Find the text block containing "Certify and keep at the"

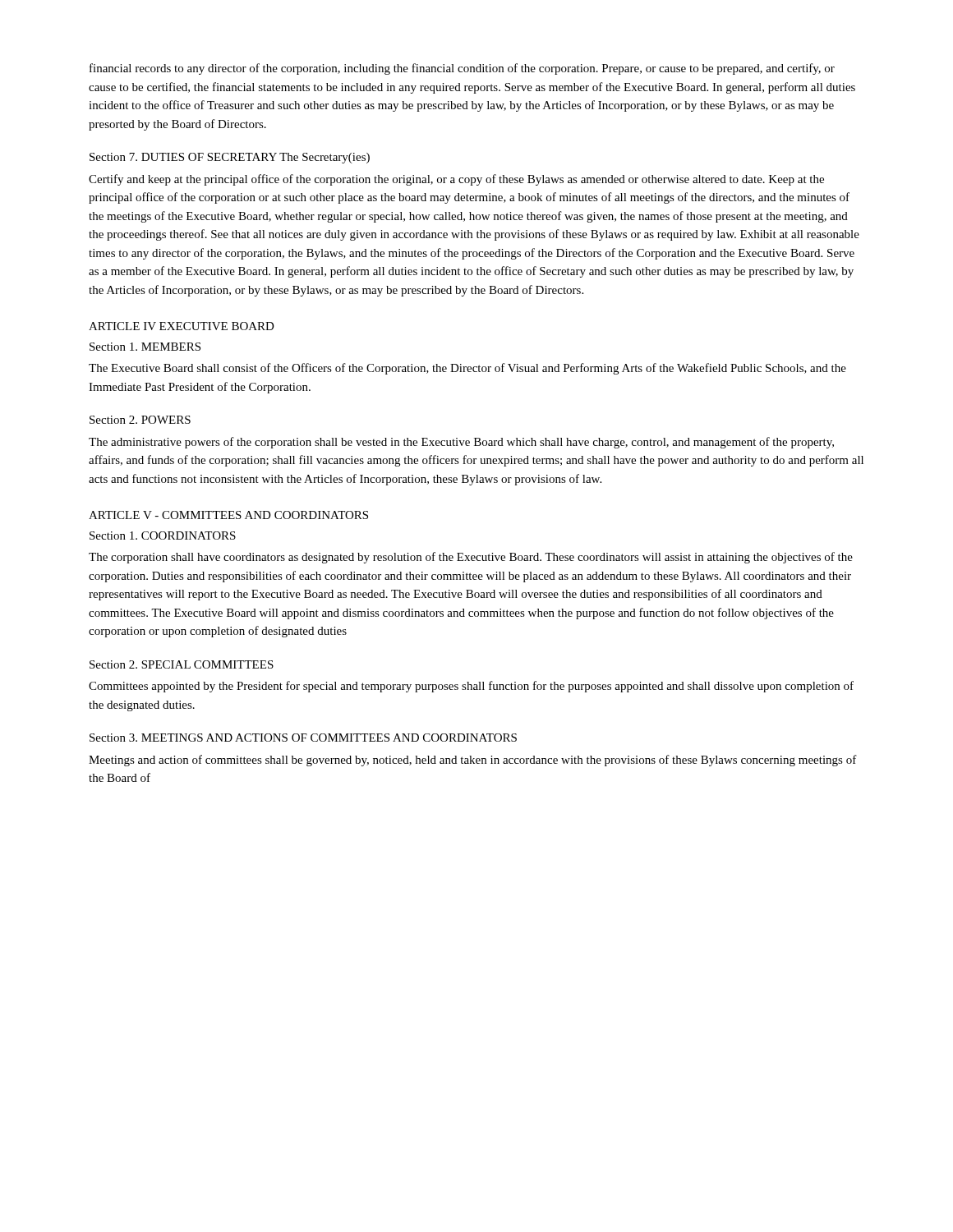[x=474, y=234]
